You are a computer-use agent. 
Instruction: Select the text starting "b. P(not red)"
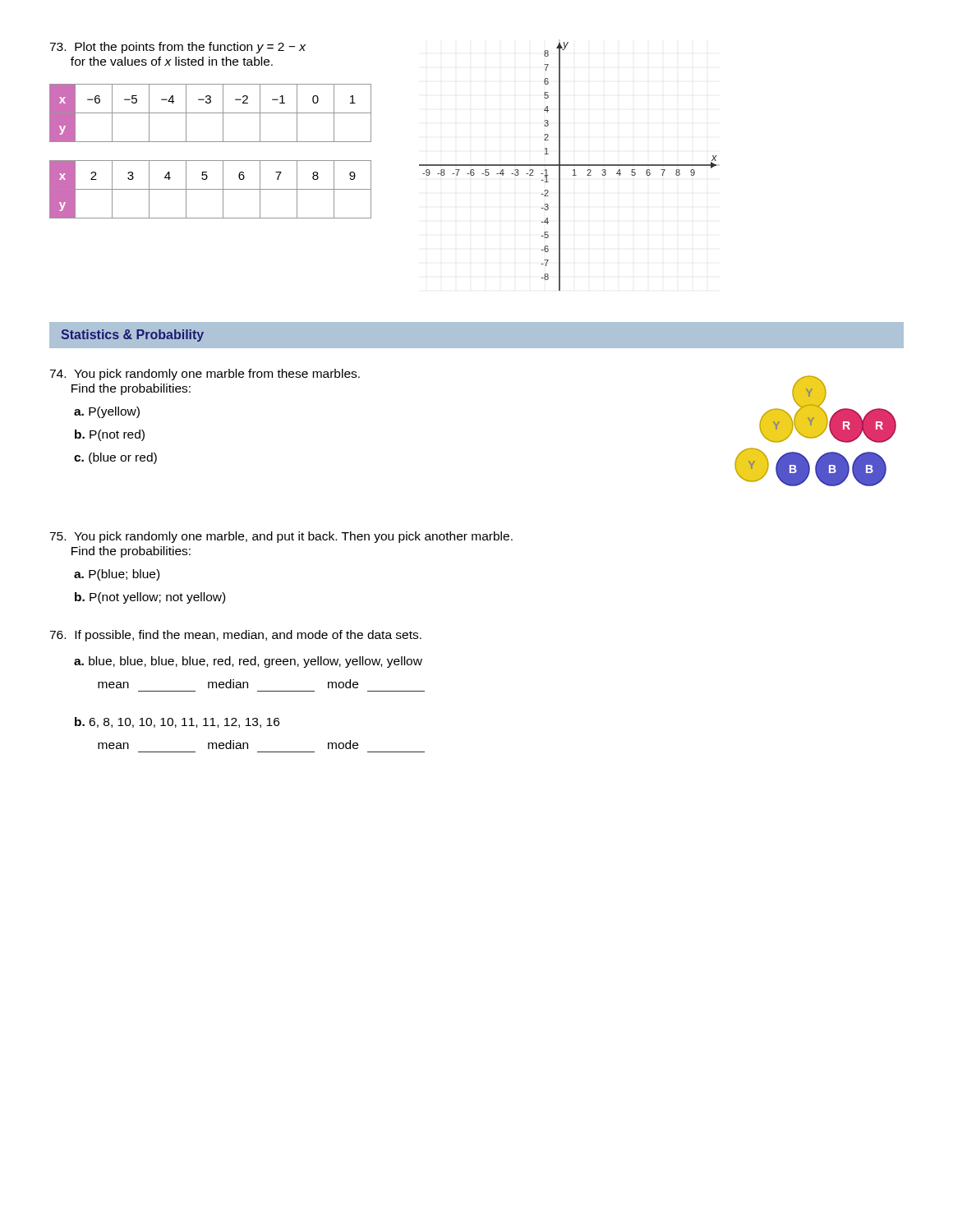(110, 434)
